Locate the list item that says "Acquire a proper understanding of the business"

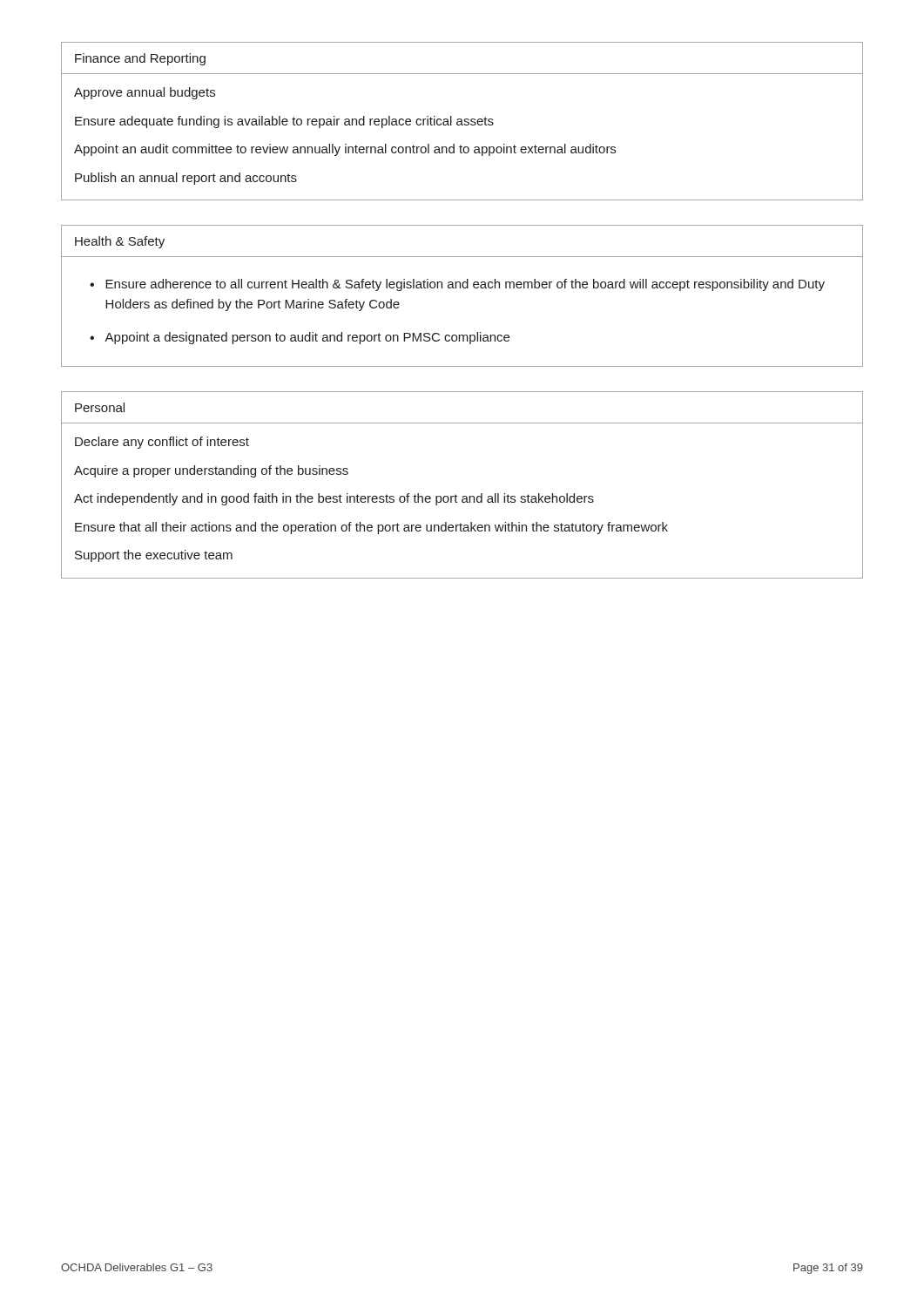(211, 470)
